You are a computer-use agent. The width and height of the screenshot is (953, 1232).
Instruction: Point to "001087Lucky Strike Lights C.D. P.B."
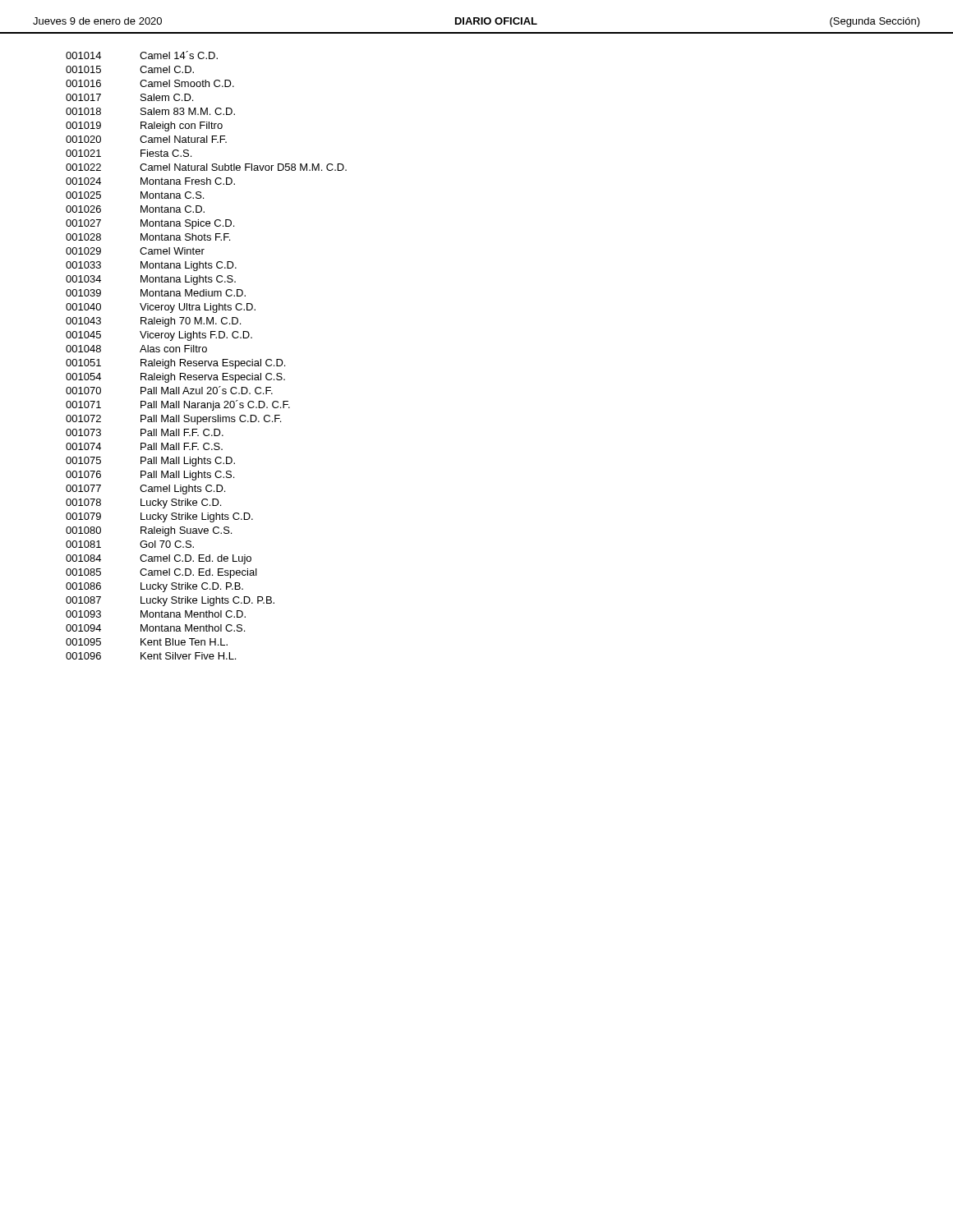pos(171,600)
